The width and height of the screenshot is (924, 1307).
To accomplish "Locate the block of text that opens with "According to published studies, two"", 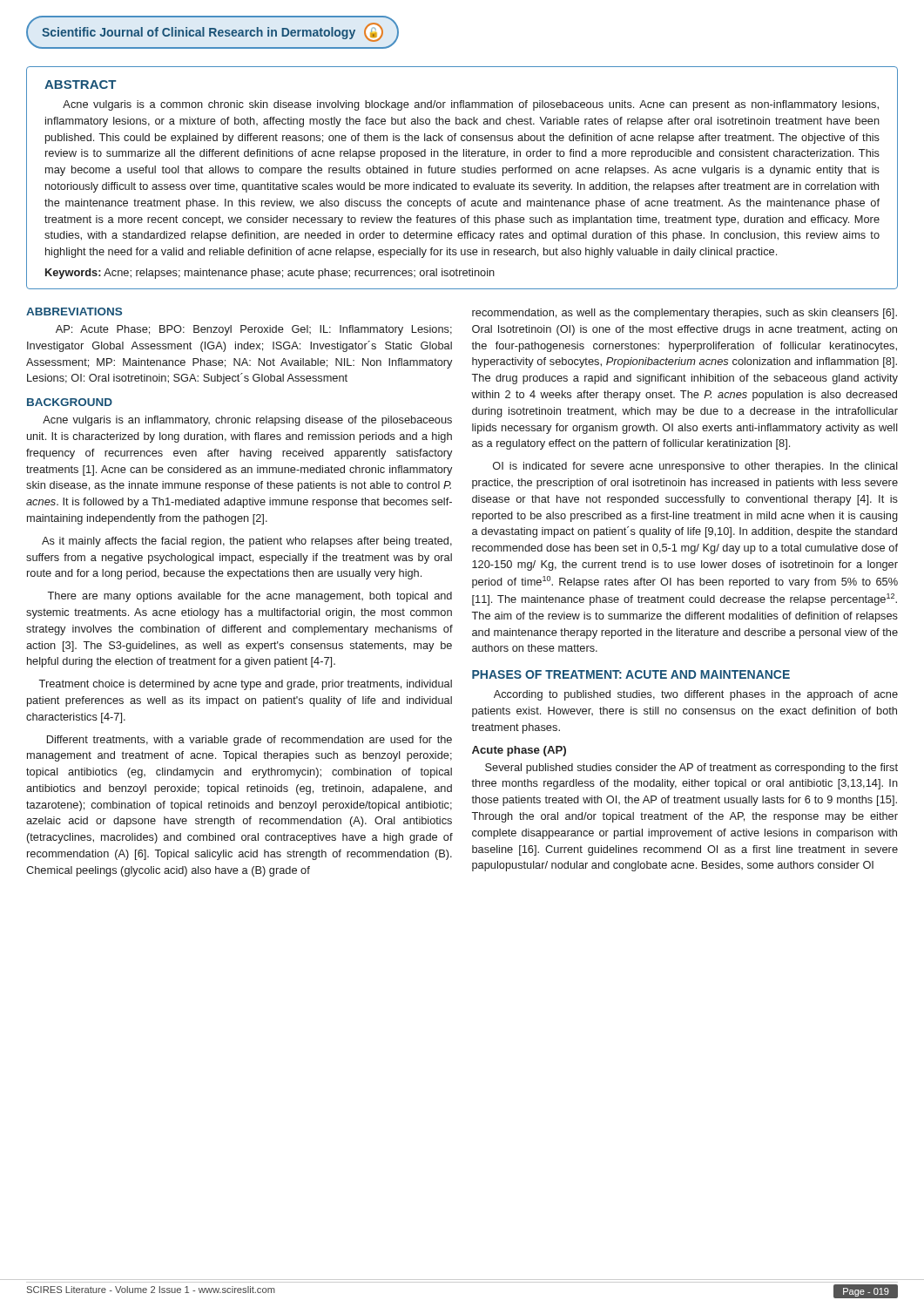I will 685,711.
